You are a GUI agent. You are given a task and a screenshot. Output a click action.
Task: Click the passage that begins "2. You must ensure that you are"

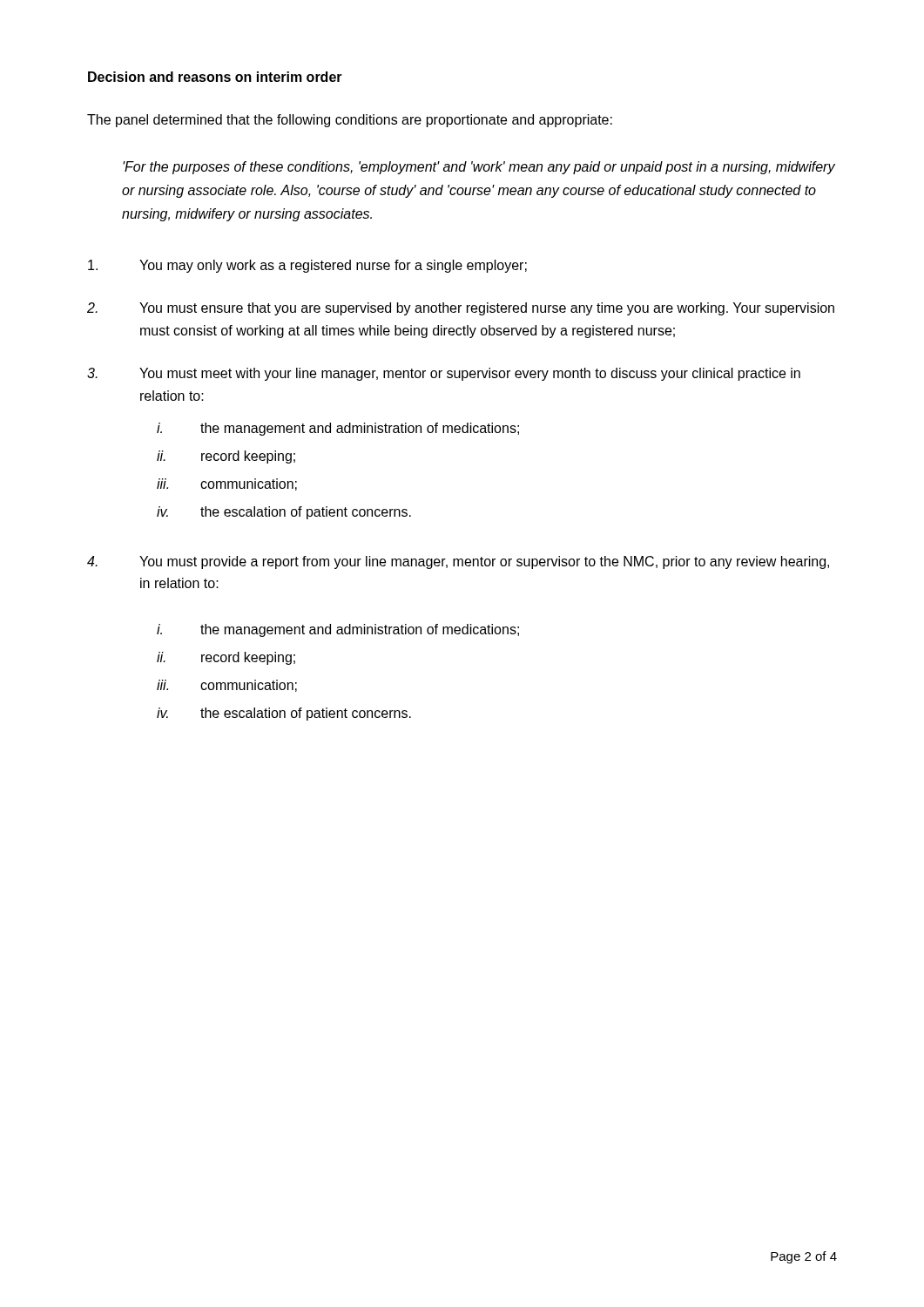point(462,320)
